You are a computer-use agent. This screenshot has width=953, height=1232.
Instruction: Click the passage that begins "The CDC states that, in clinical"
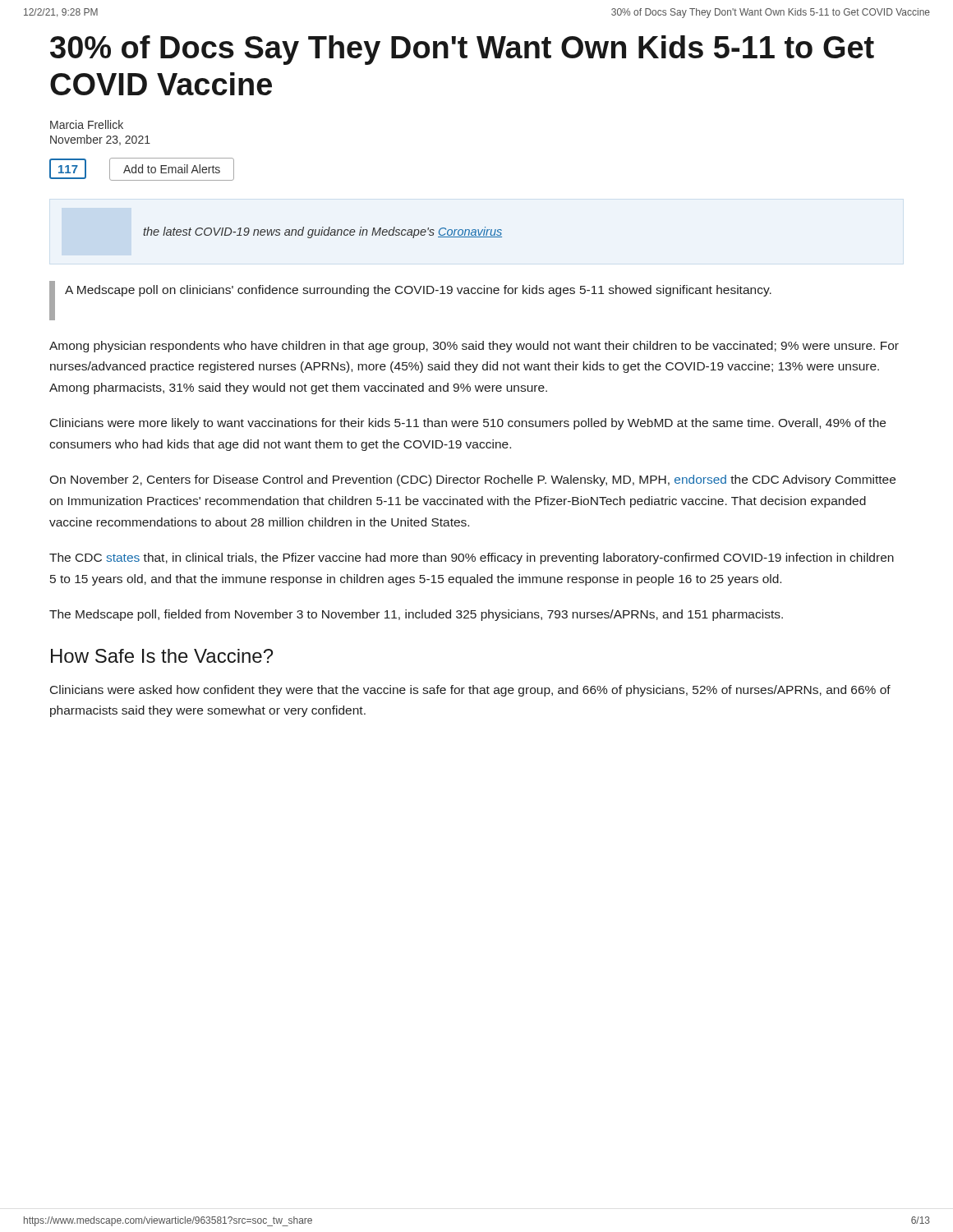[476, 568]
